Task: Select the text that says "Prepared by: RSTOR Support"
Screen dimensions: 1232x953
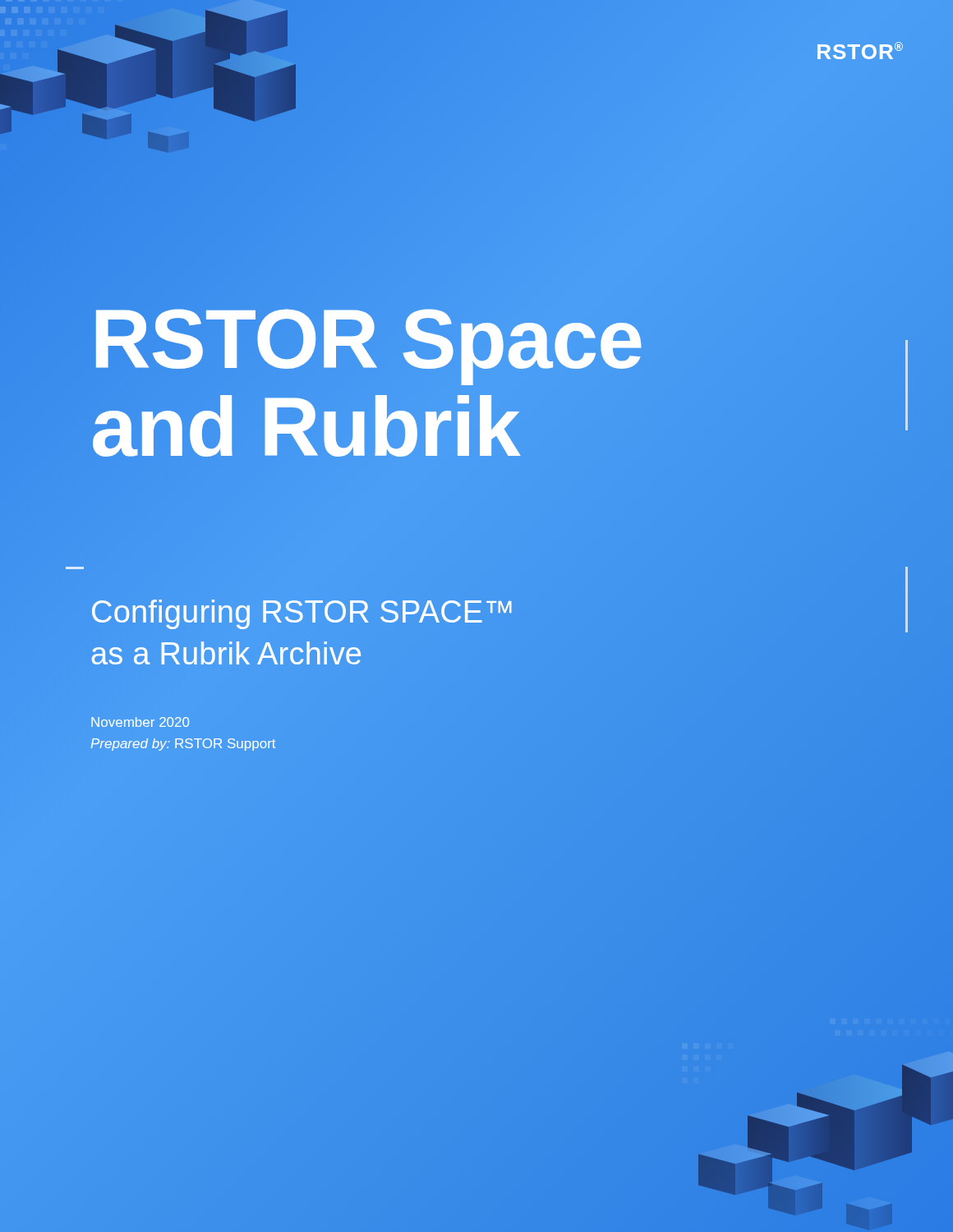Action: click(x=183, y=744)
